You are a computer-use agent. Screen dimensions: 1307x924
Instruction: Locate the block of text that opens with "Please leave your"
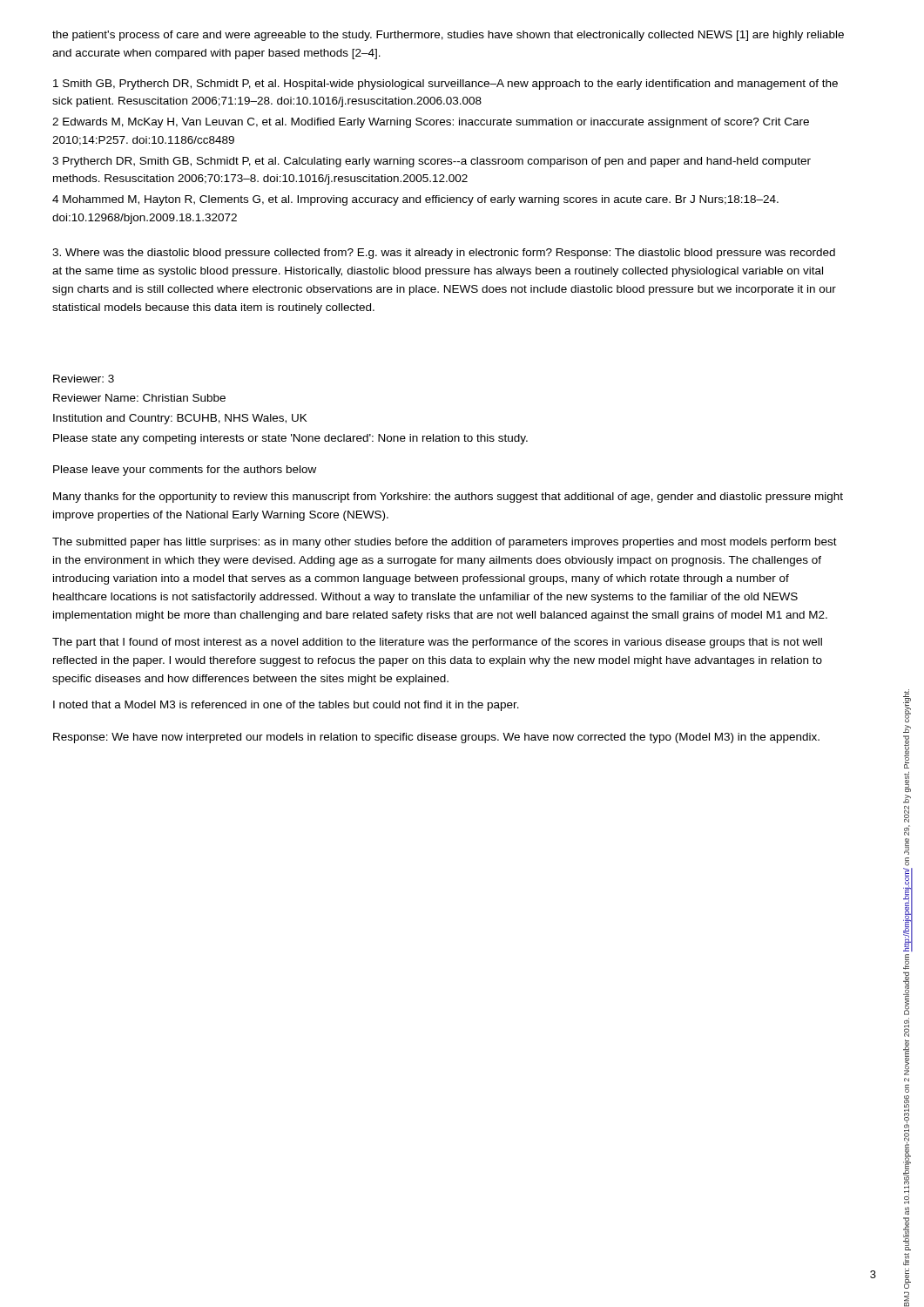[x=184, y=469]
